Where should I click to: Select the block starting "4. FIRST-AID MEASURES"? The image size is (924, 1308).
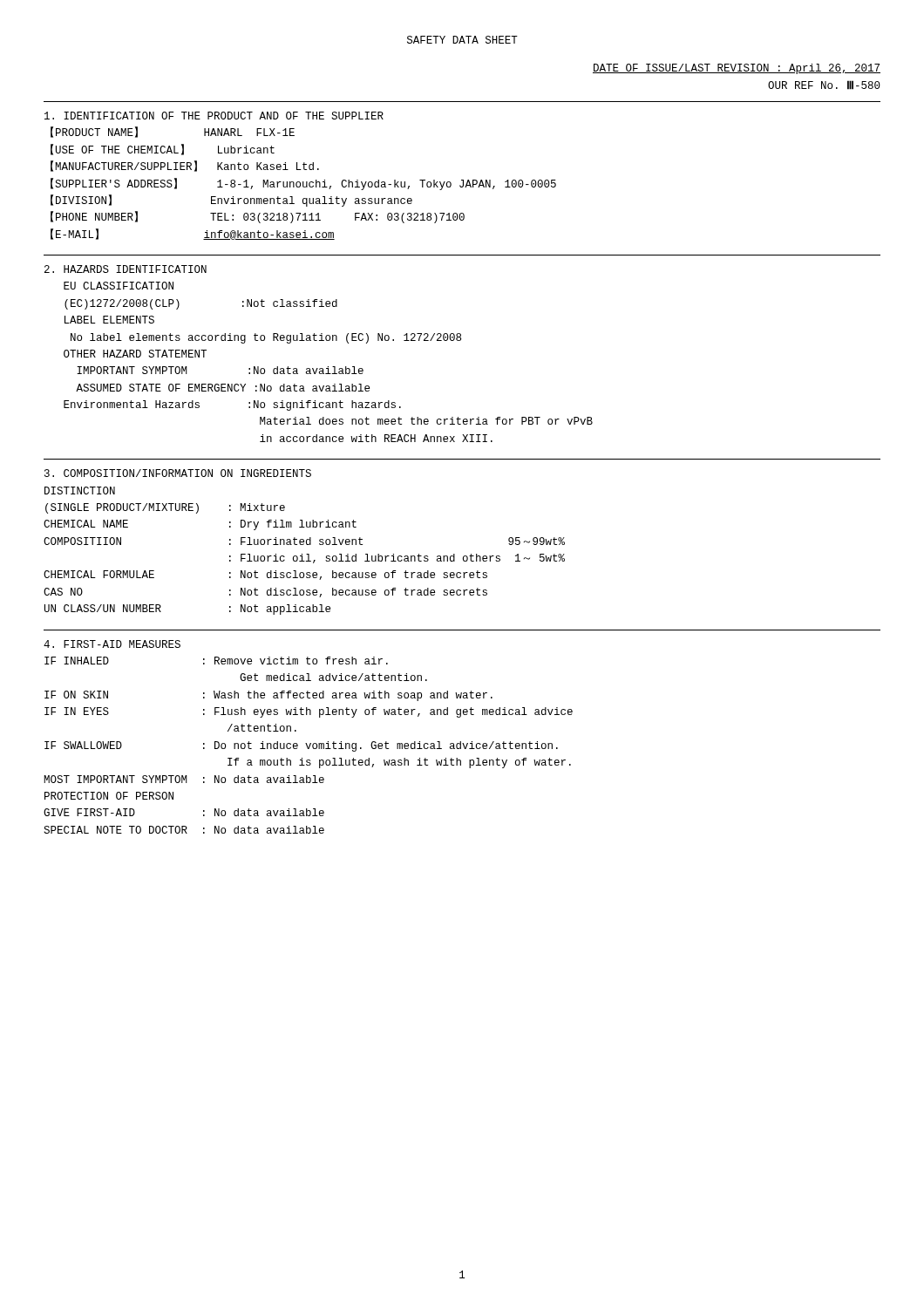pos(112,645)
